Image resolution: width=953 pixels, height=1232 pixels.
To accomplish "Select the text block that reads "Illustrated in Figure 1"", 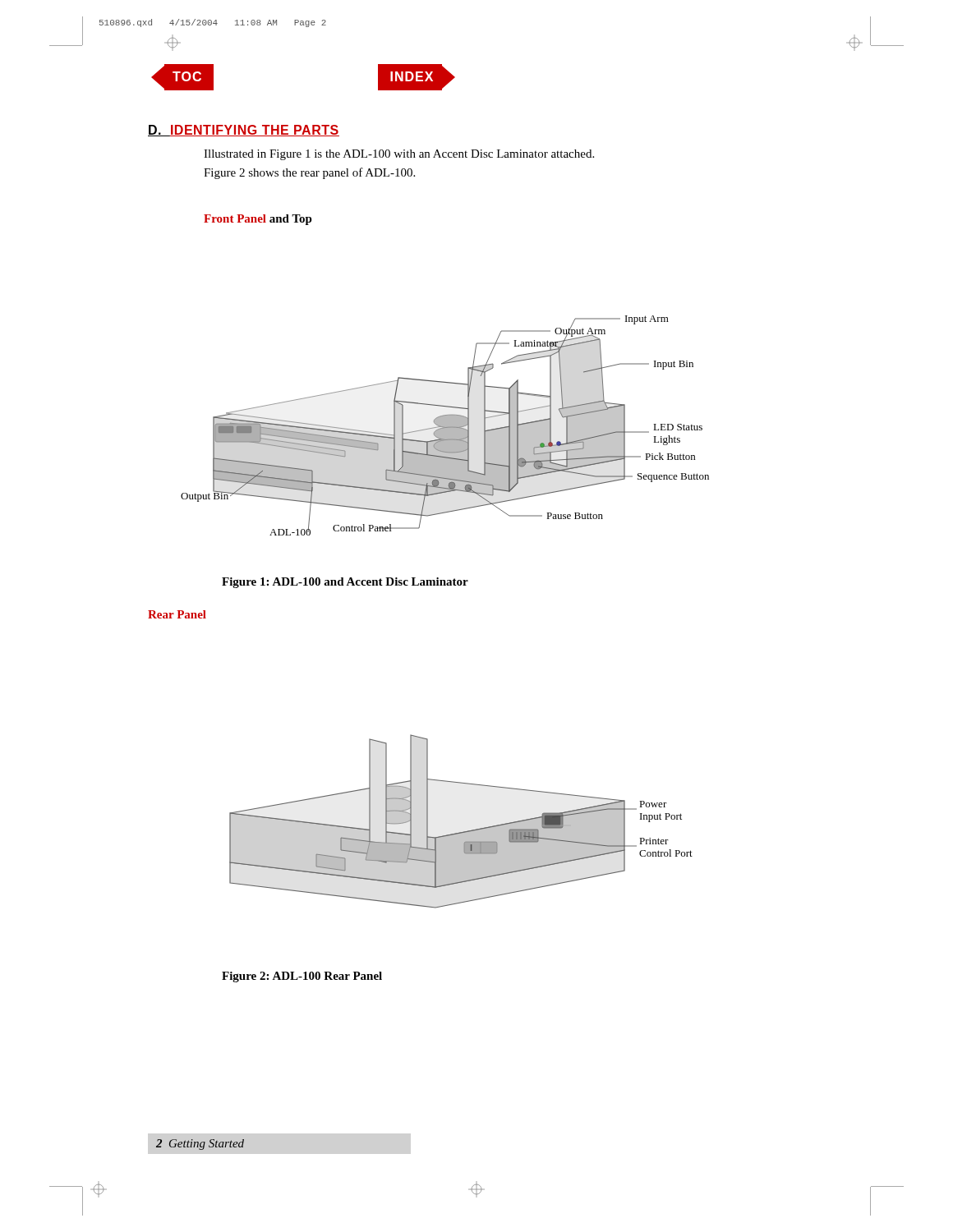I will (401, 163).
